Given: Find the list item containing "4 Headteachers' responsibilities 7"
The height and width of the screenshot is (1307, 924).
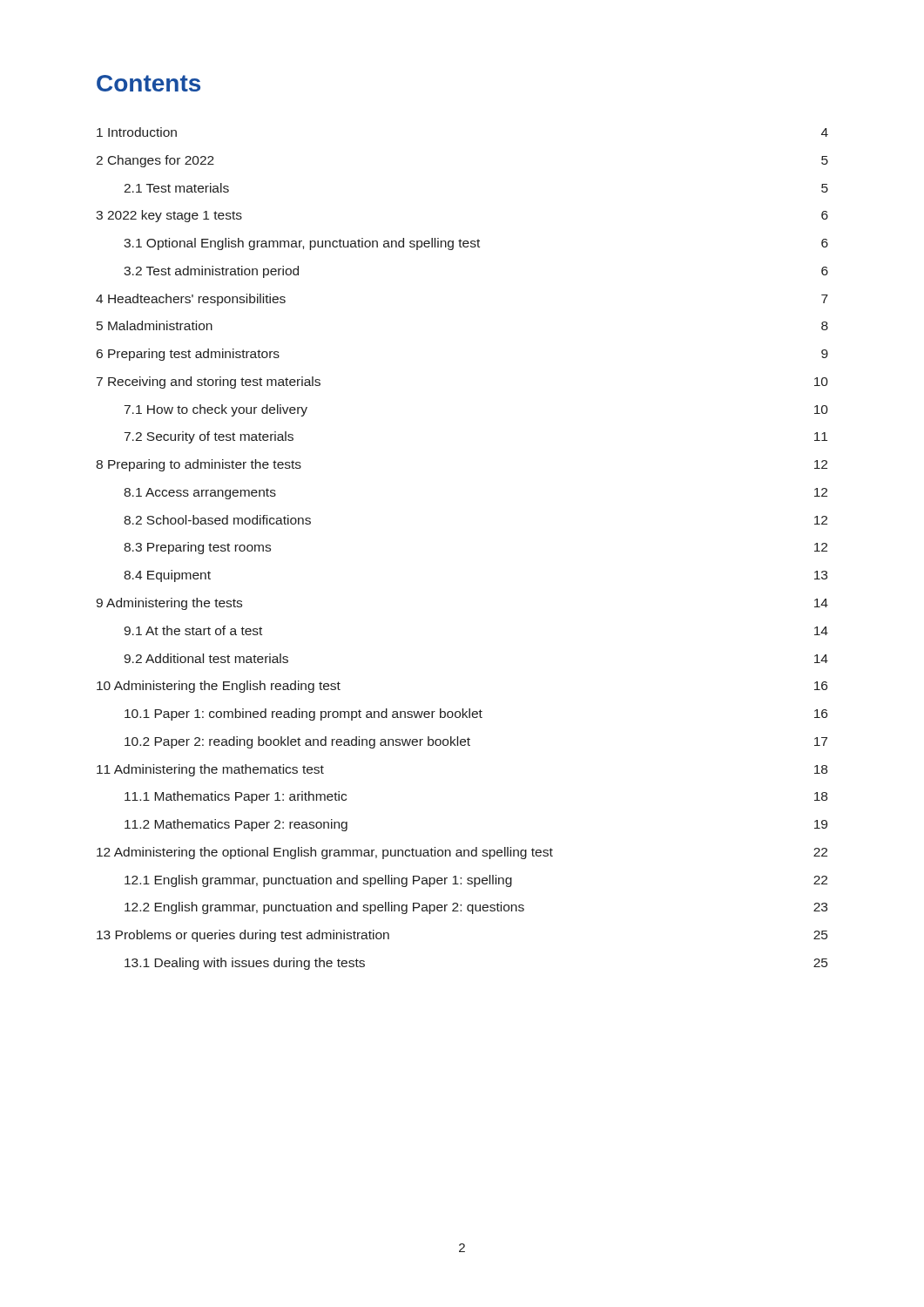Looking at the screenshot, I should pos(186,299).
